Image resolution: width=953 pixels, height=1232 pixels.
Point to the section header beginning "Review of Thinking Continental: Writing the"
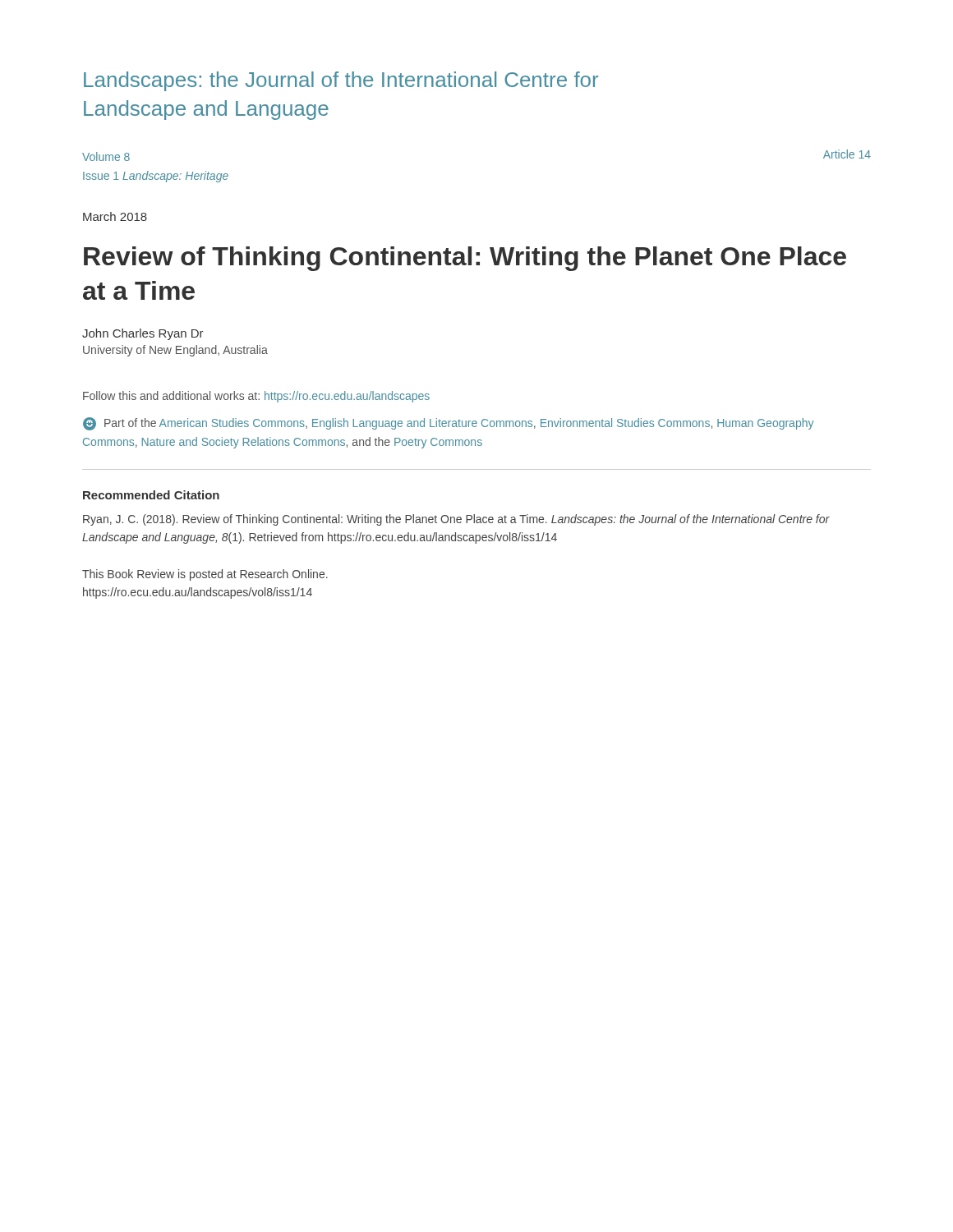pyautogui.click(x=476, y=274)
